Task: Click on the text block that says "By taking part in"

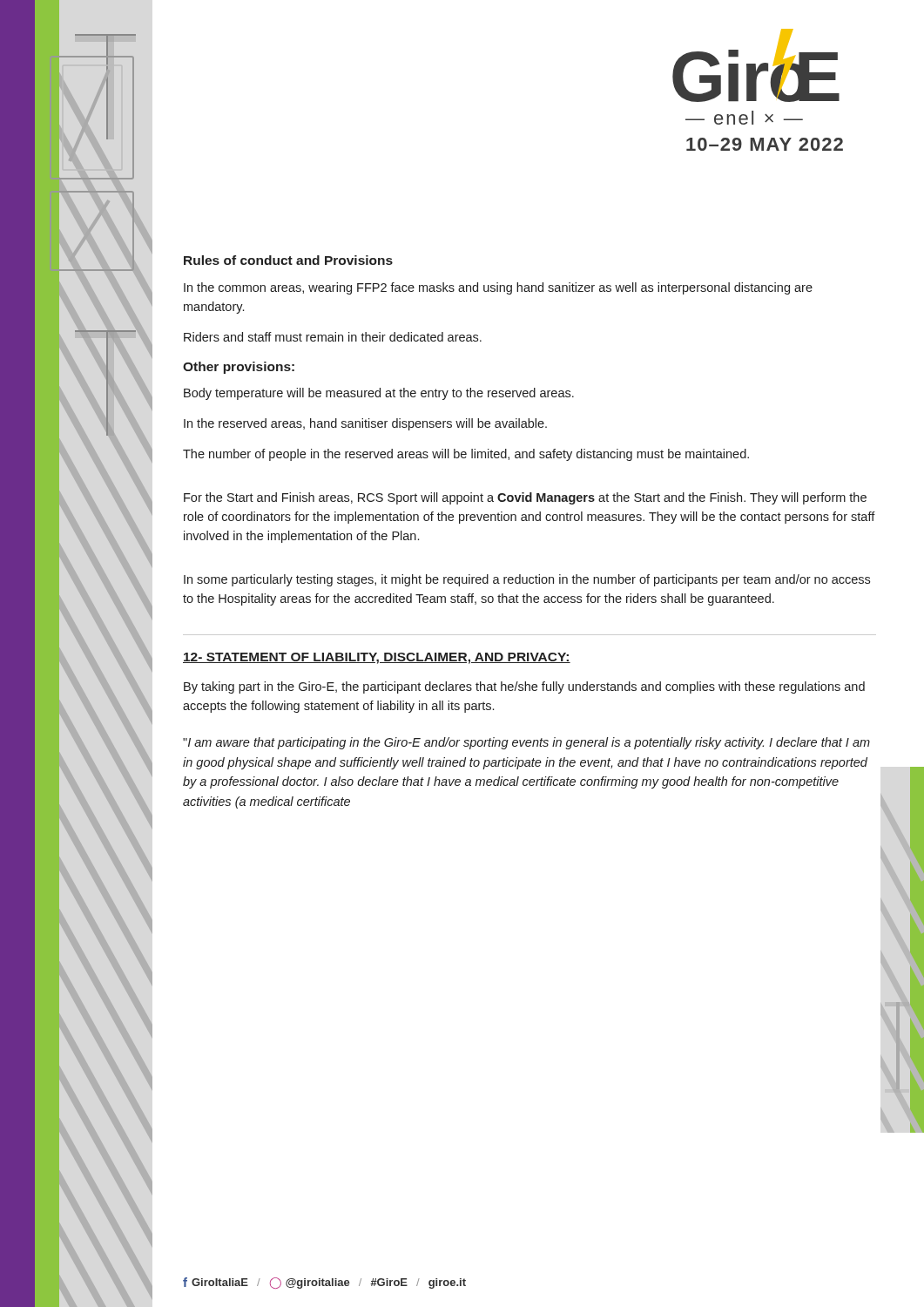Action: coord(524,697)
